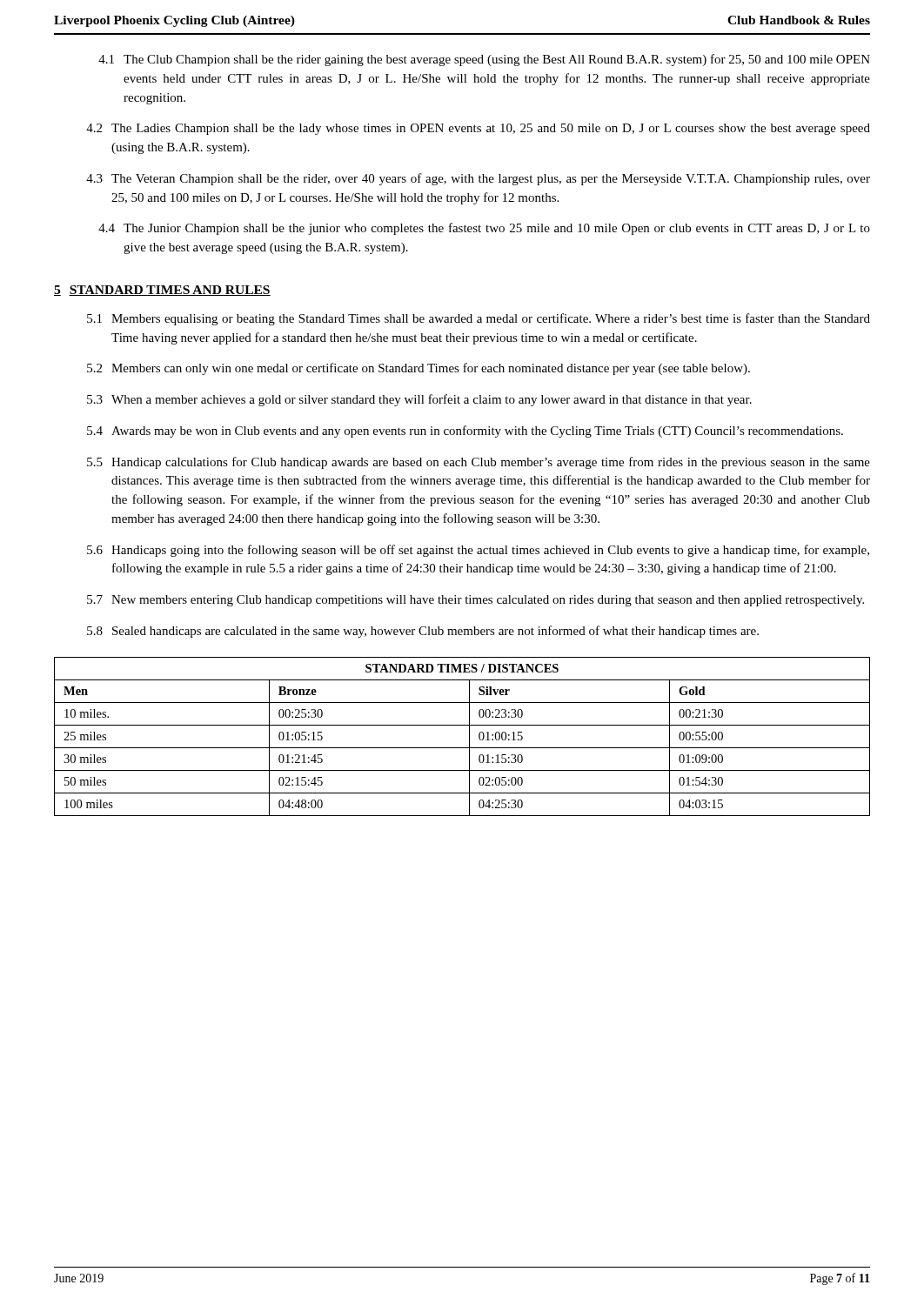The image size is (924, 1305).
Task: Find the list item that says "4.1 The Club Champion shall be the rider"
Action: click(462, 79)
